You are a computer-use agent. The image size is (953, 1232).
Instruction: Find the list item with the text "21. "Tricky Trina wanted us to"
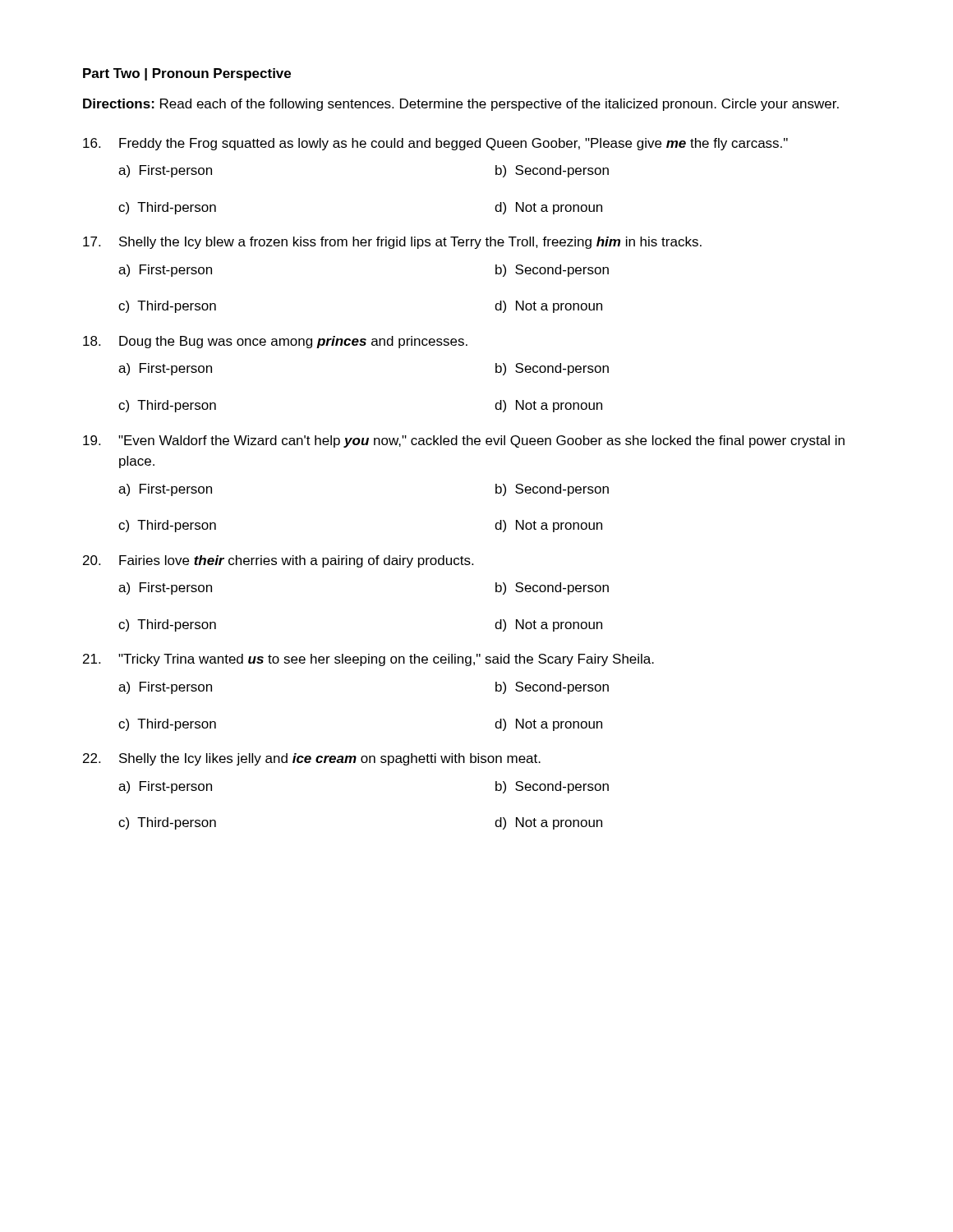[x=368, y=660]
